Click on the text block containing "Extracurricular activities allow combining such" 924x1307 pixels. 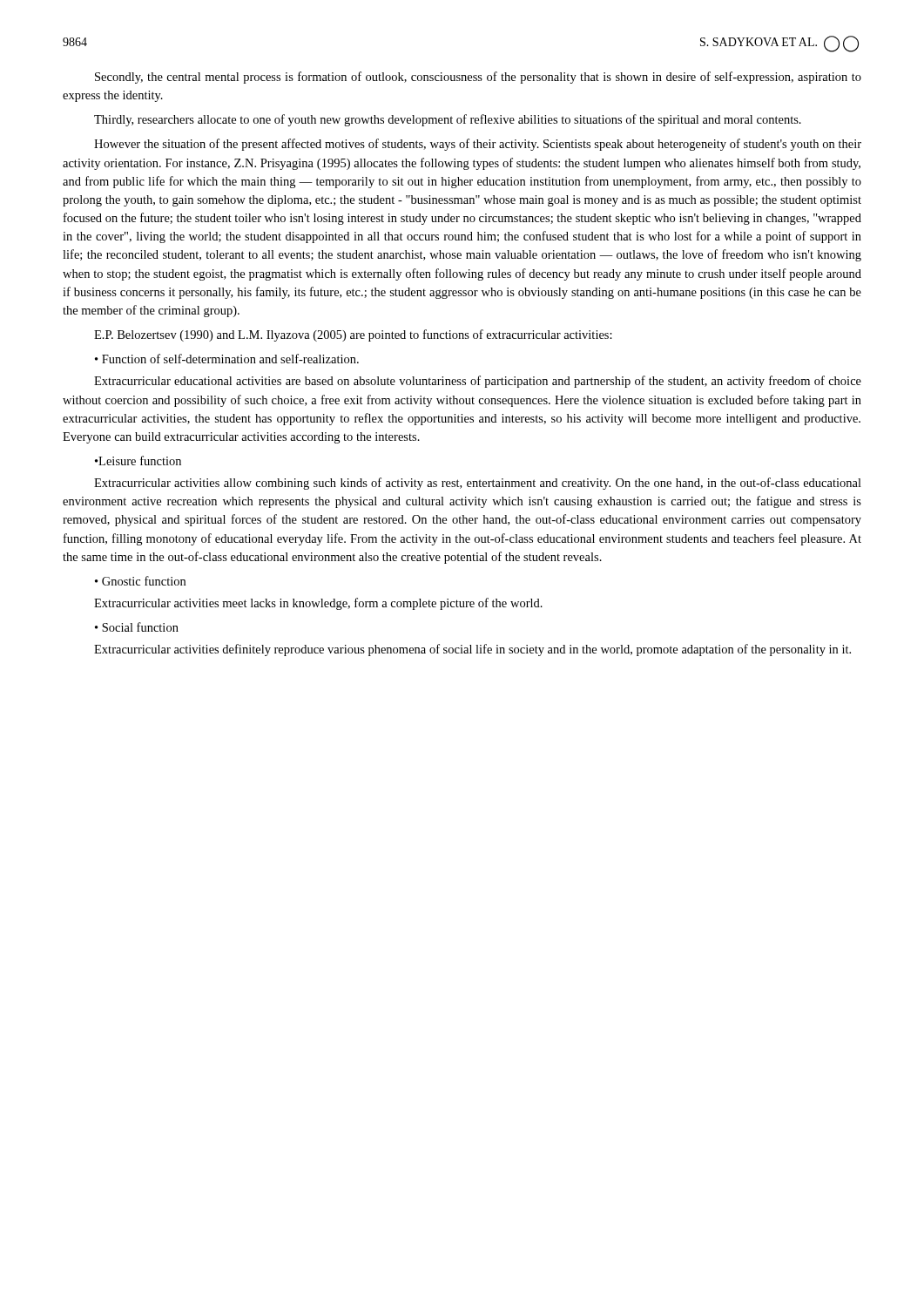[462, 520]
